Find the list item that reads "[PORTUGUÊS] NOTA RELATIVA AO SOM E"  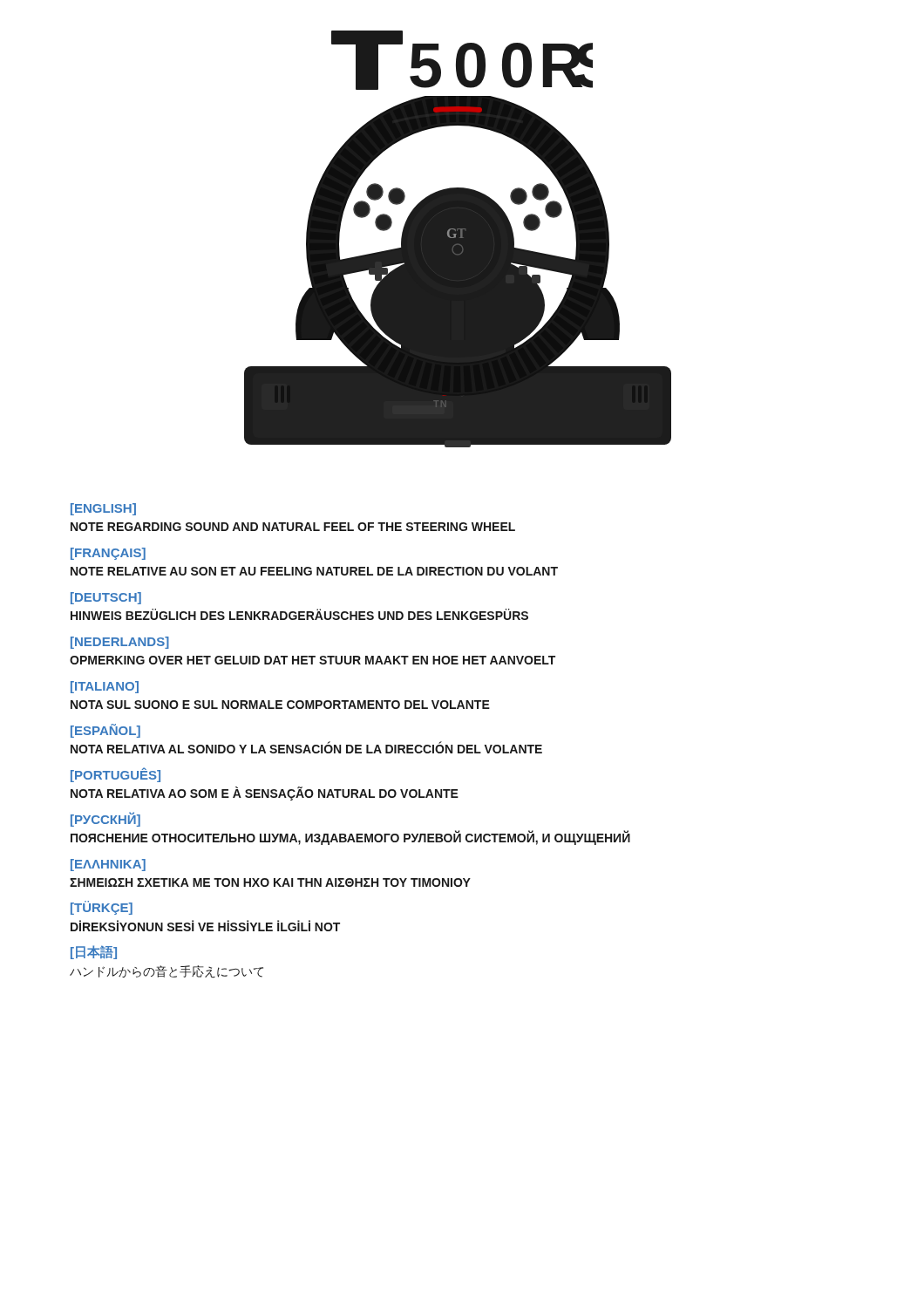click(462, 784)
